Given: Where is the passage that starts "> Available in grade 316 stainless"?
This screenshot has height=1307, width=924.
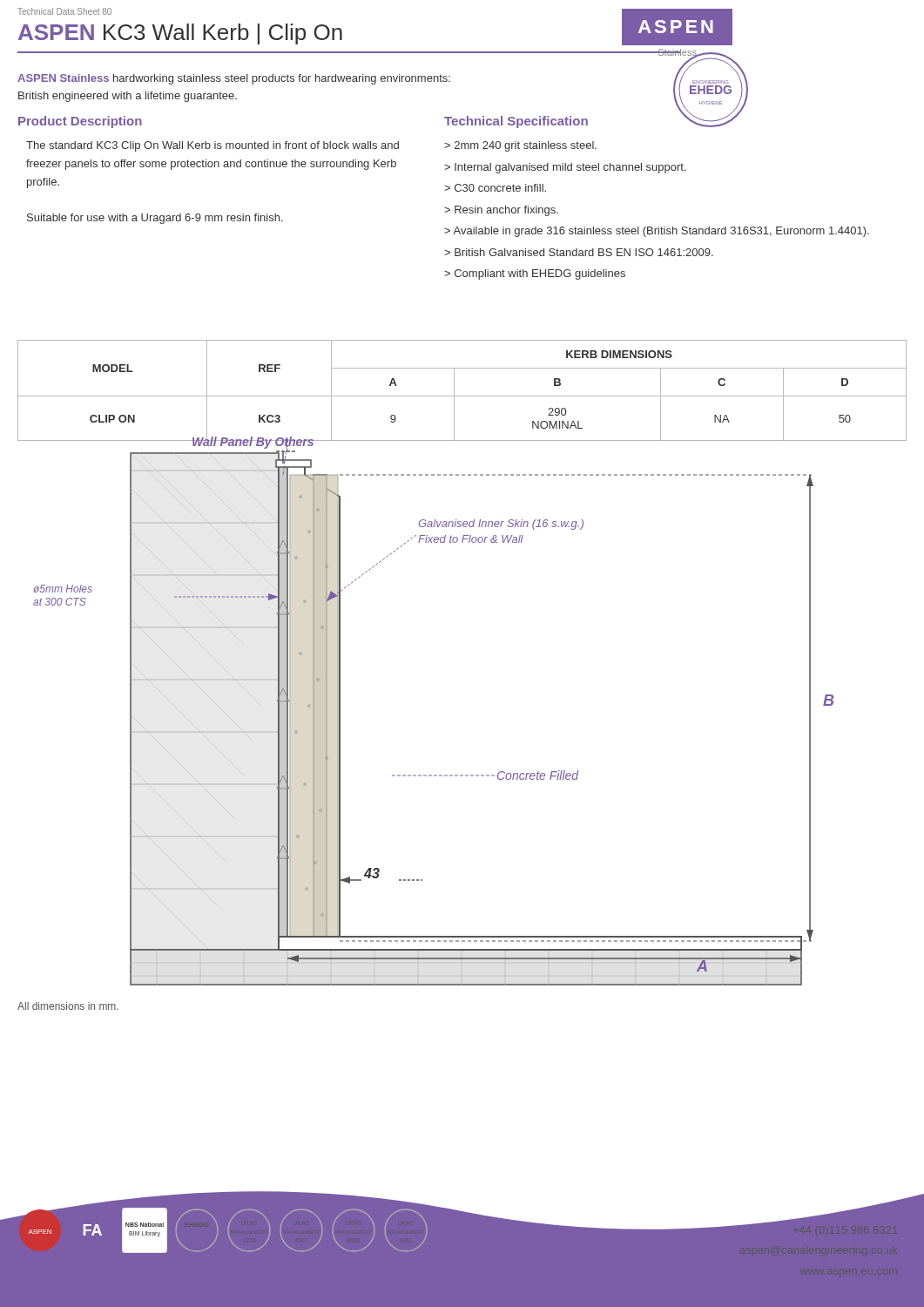Looking at the screenshot, I should pos(657,230).
